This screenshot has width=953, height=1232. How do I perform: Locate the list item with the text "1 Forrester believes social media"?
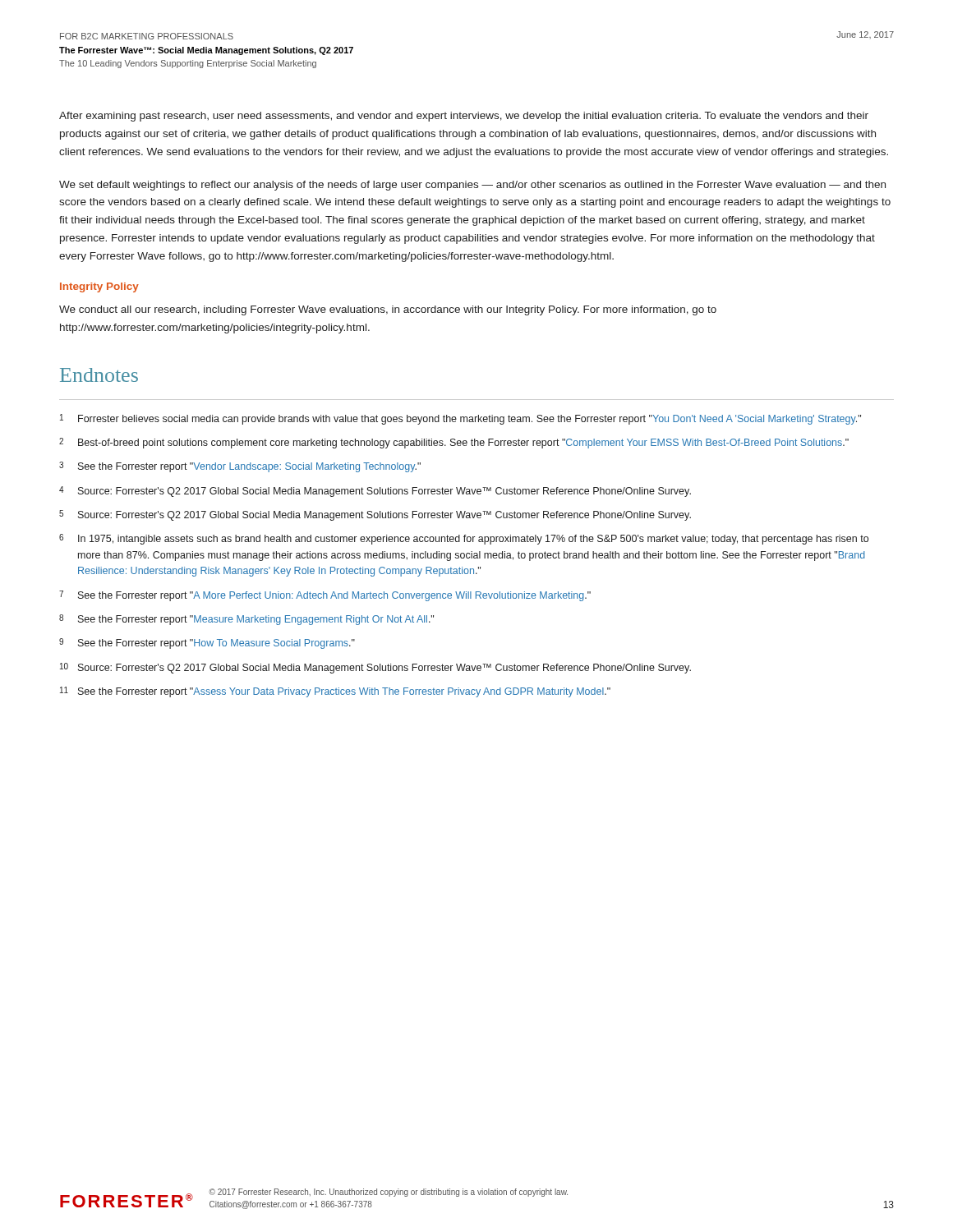460,418
